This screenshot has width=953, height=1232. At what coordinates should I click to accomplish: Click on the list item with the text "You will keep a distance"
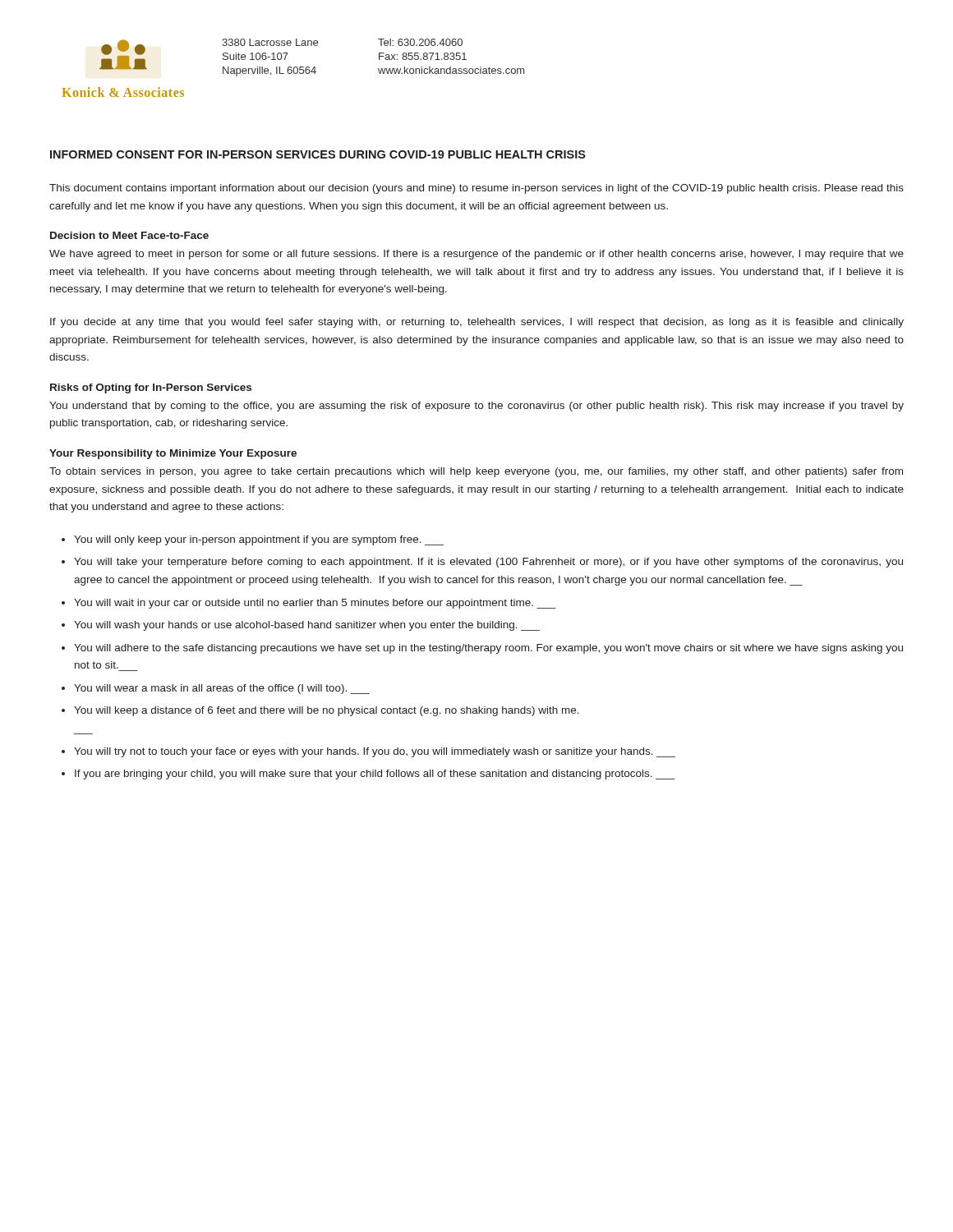click(327, 719)
